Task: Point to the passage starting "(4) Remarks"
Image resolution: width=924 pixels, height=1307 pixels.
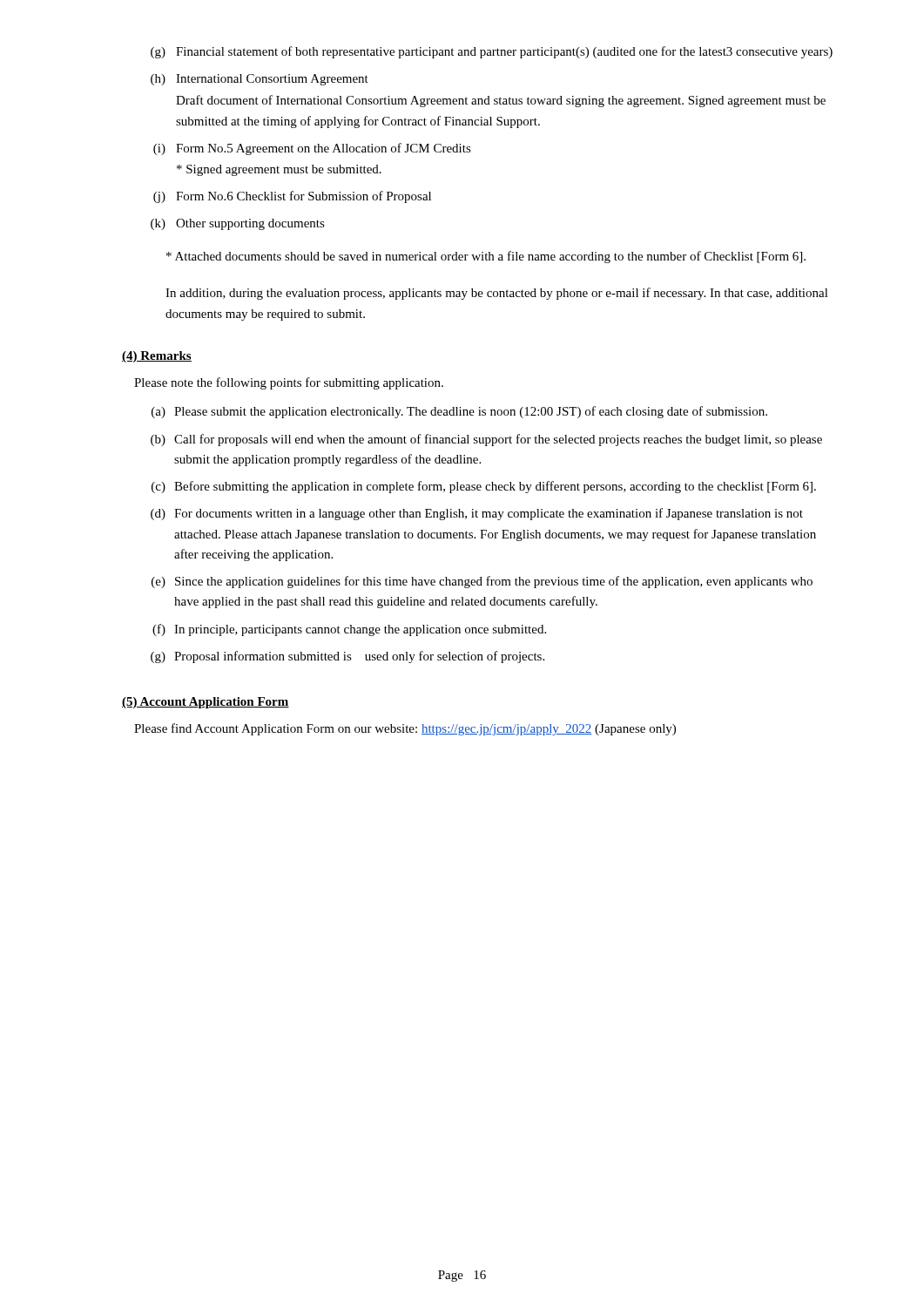Action: (x=157, y=356)
